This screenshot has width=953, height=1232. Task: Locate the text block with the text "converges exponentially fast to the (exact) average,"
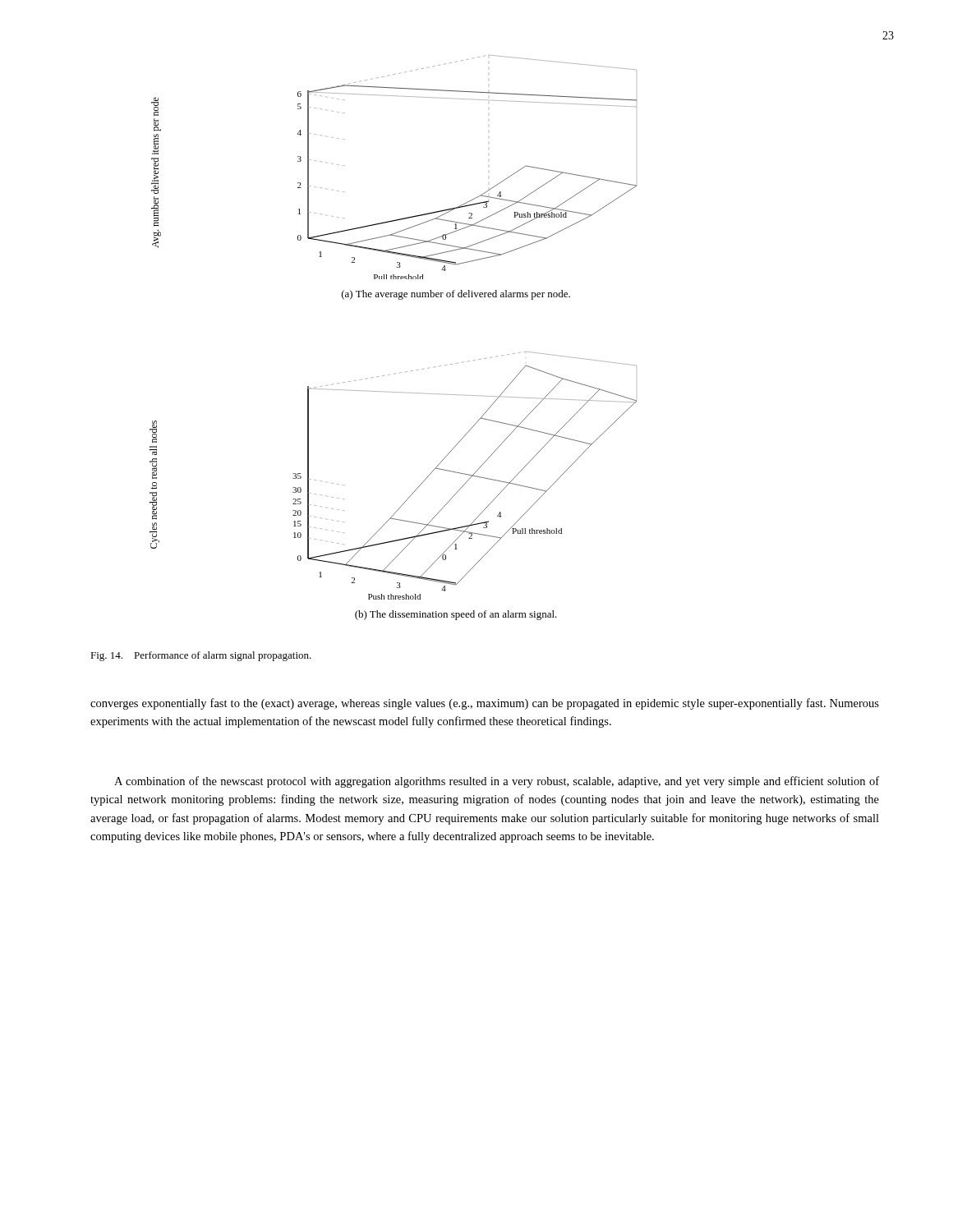coord(485,712)
